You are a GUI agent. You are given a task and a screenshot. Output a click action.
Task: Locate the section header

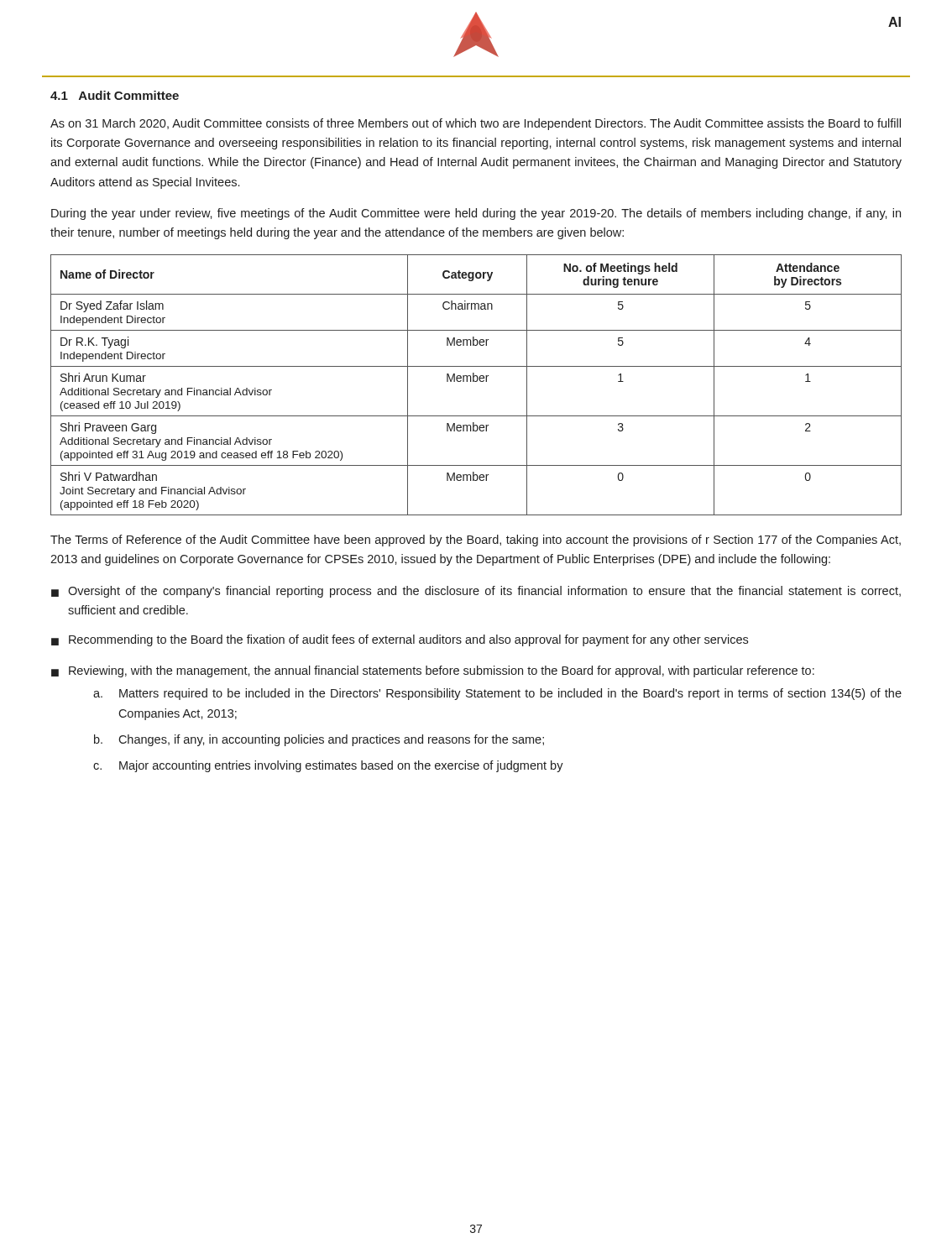tap(115, 95)
